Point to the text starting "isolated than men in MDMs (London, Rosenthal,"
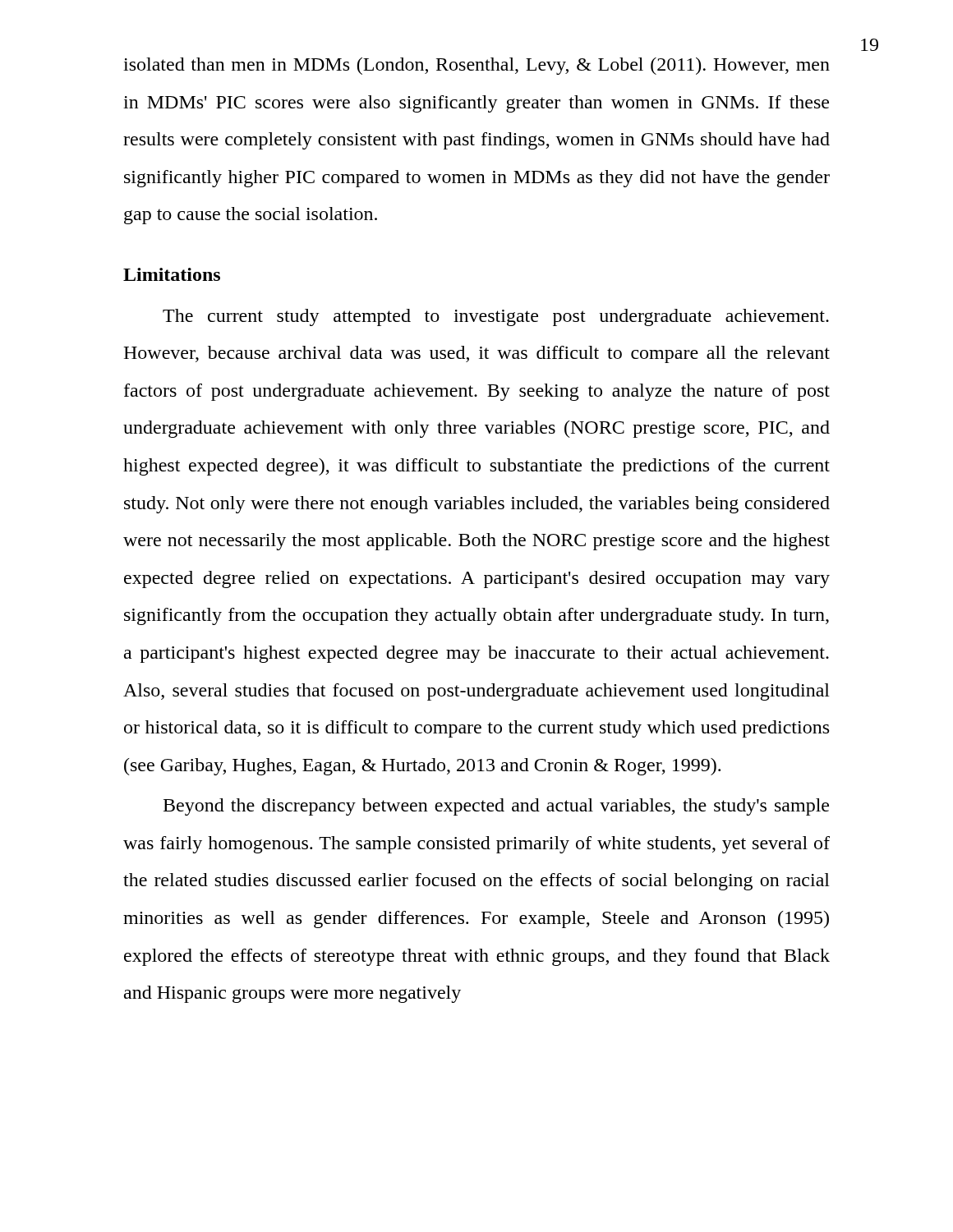The width and height of the screenshot is (953, 1232). pos(476,139)
